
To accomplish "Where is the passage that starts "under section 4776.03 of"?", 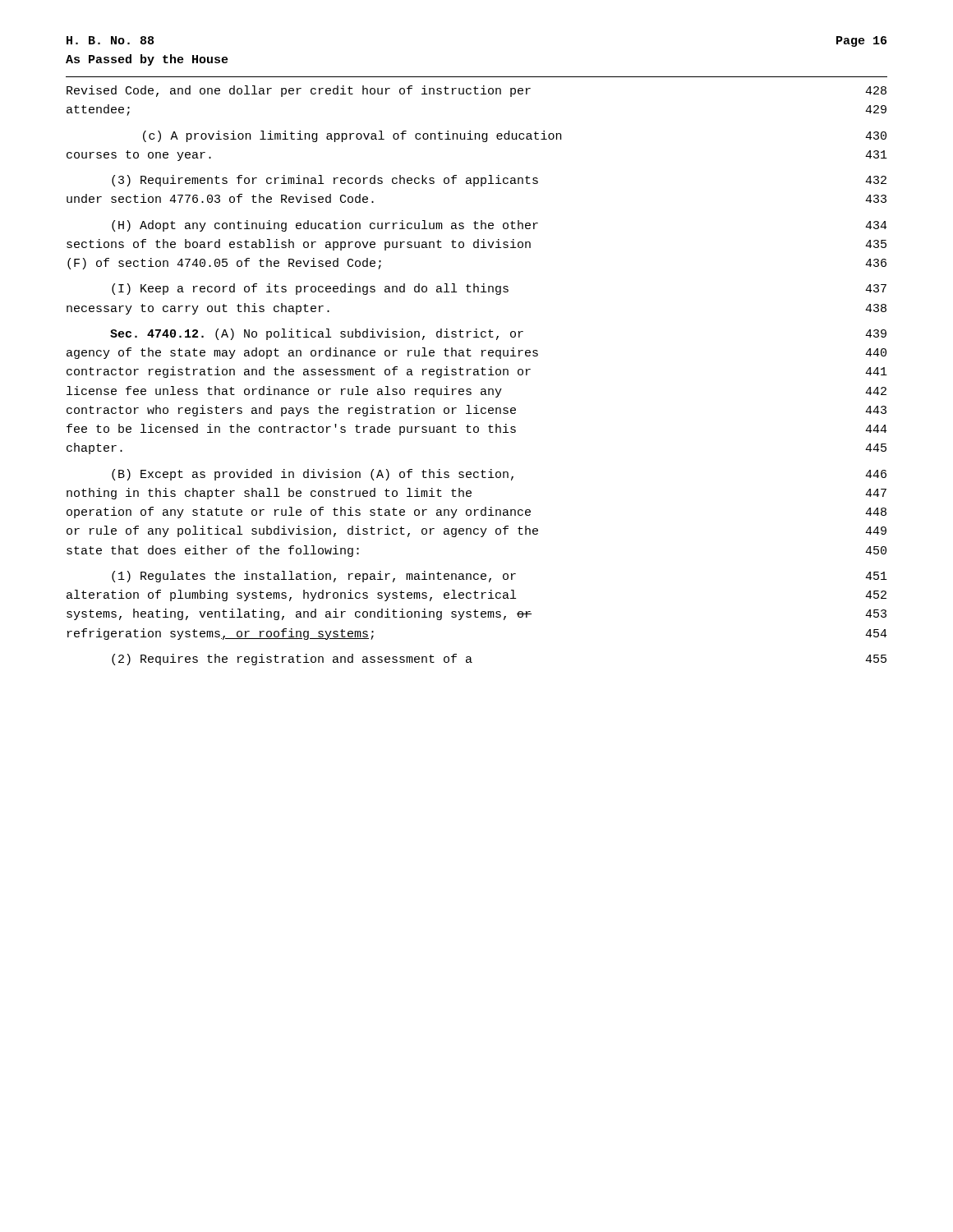I will [217, 198].
